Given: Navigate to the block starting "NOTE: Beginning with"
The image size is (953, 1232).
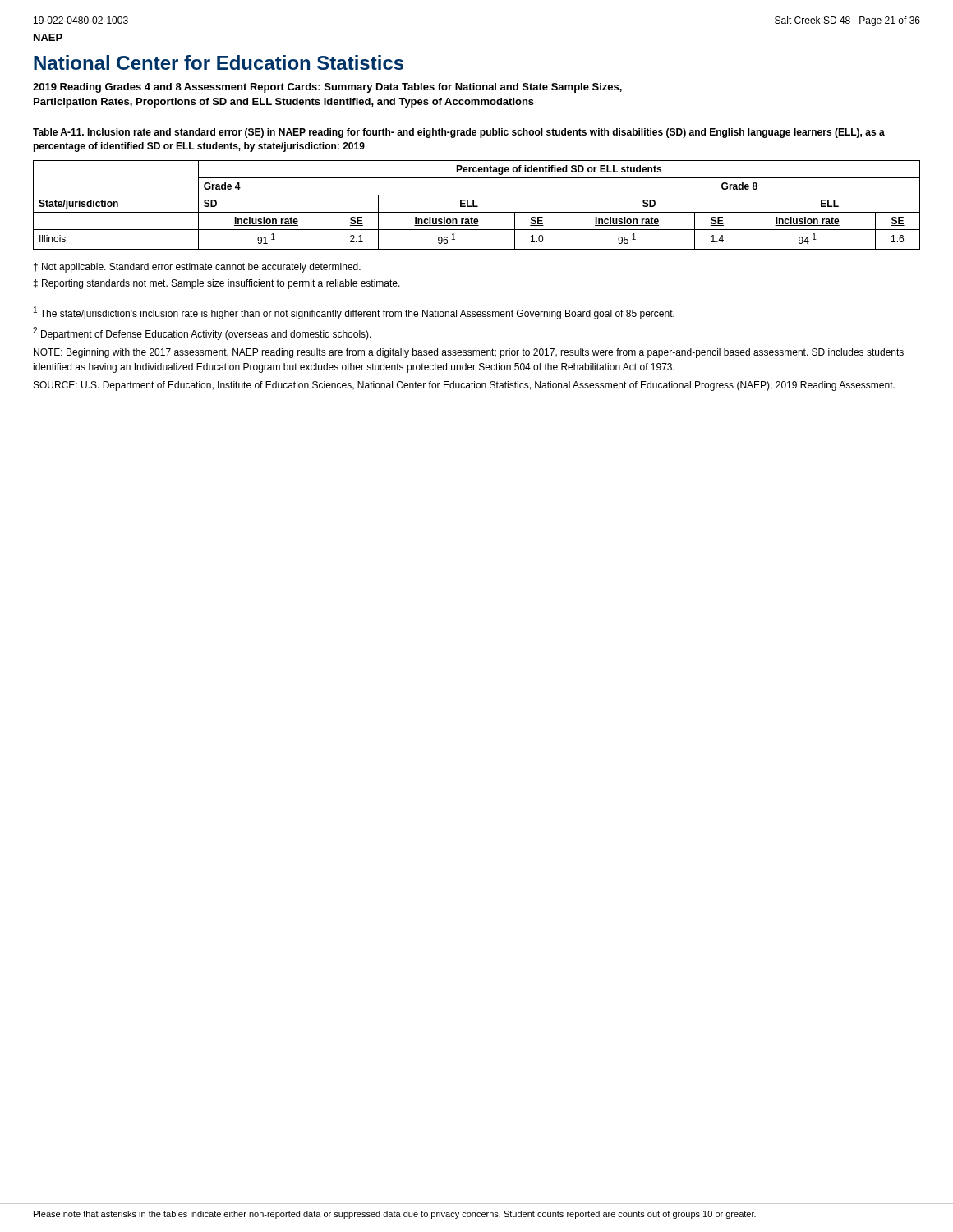Looking at the screenshot, I should tap(476, 360).
